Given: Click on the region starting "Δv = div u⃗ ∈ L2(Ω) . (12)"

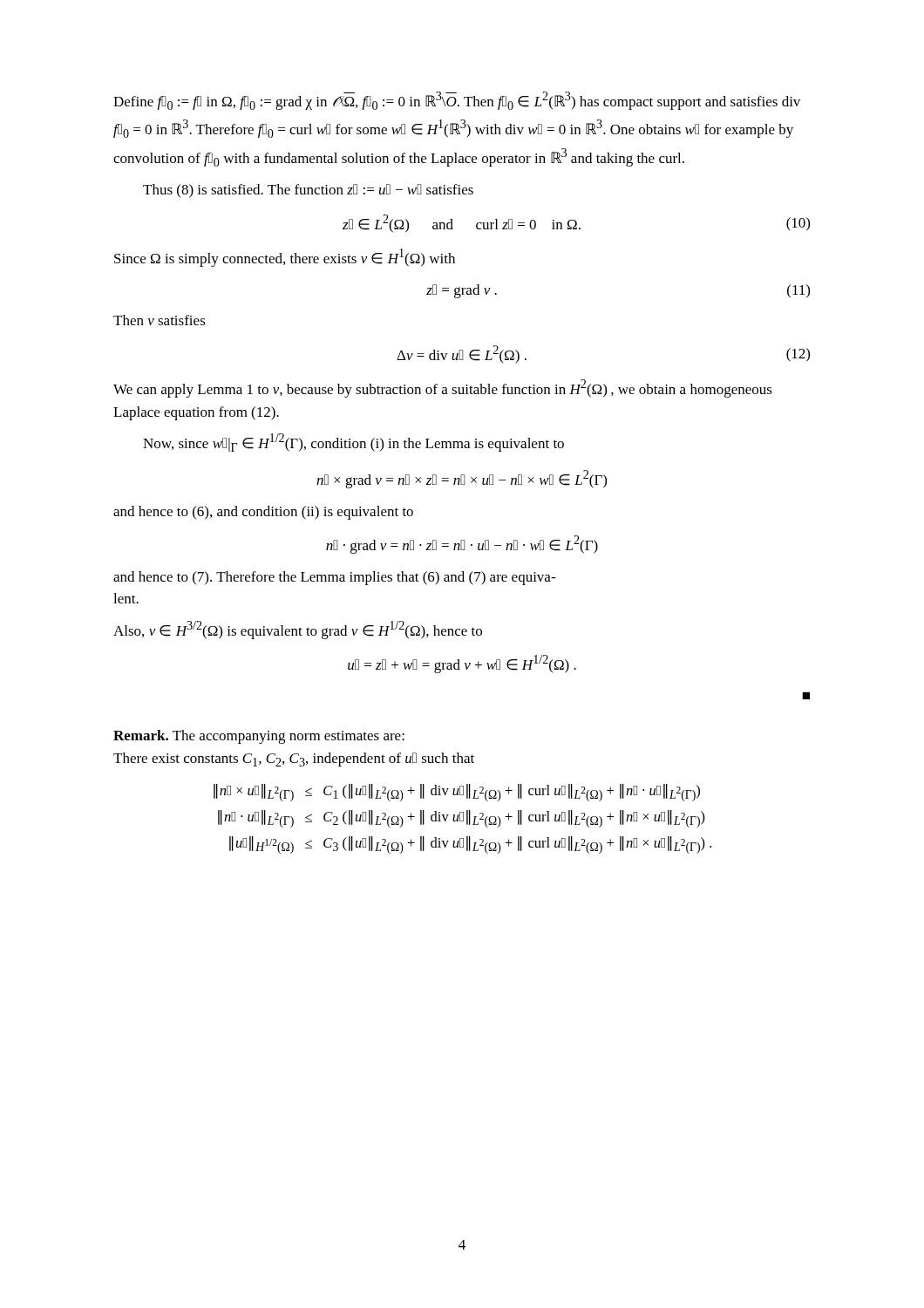Looking at the screenshot, I should (457, 354).
